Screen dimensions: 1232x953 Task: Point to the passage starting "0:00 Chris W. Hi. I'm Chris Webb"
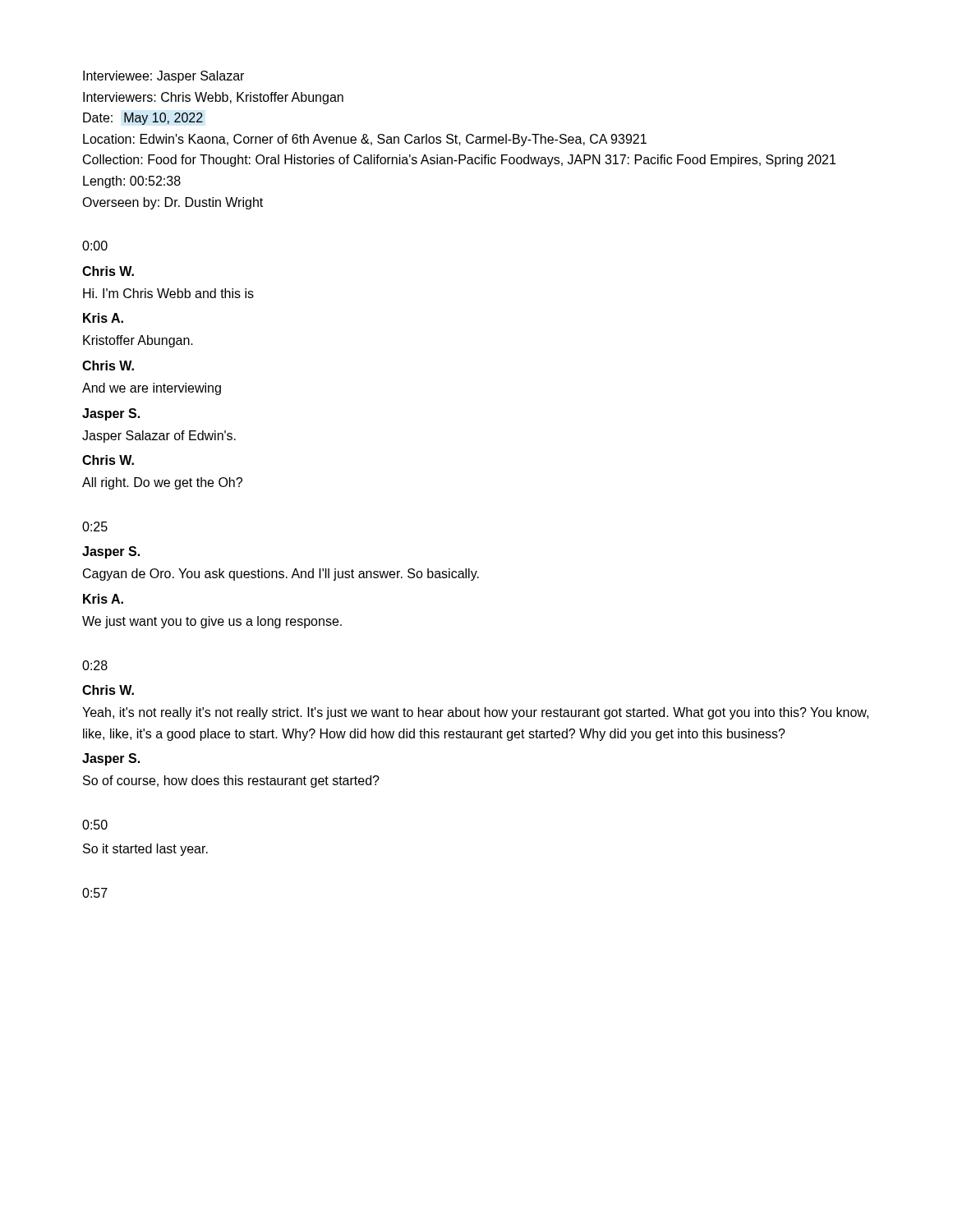point(95,246)
